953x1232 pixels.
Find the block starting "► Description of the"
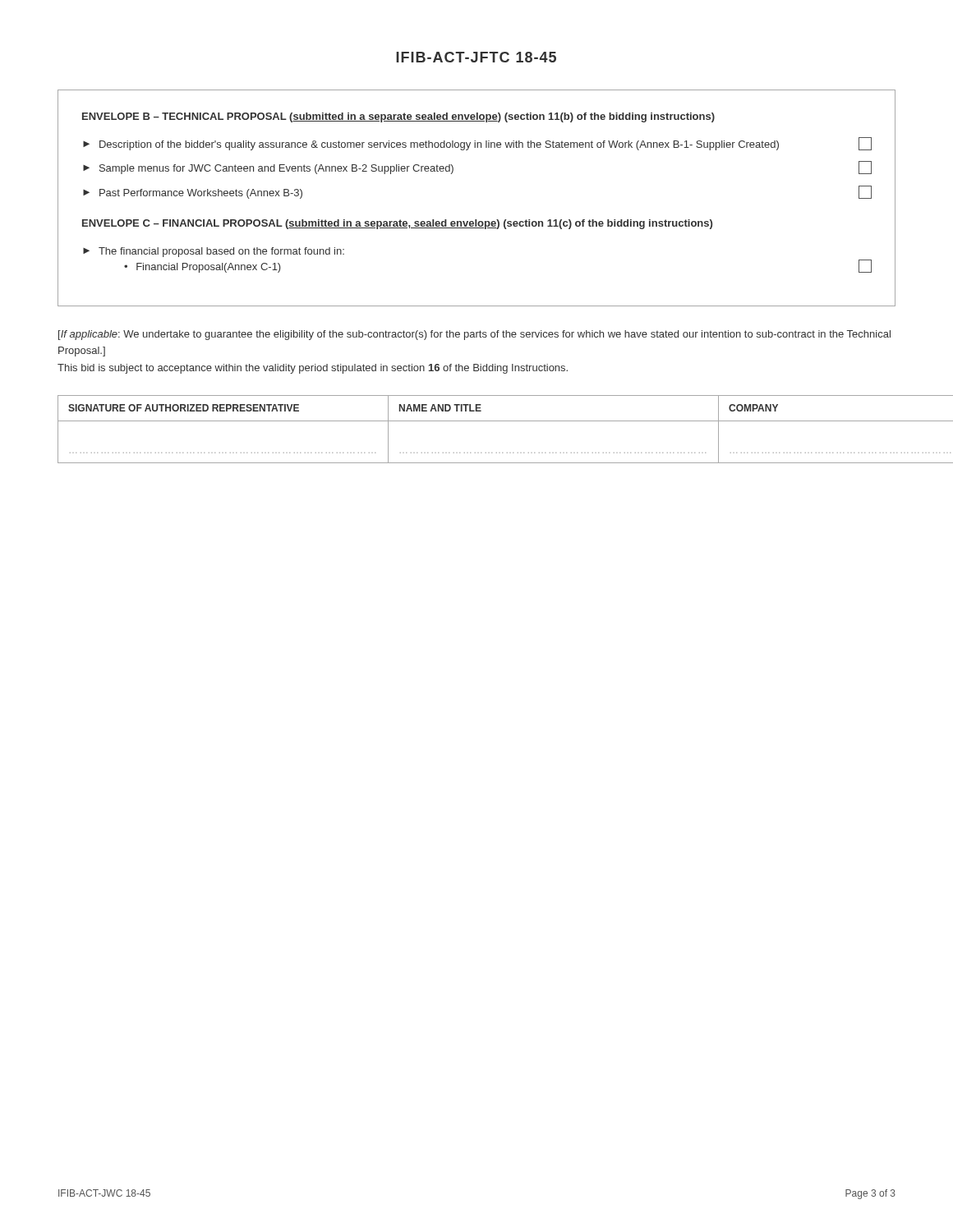(x=476, y=144)
